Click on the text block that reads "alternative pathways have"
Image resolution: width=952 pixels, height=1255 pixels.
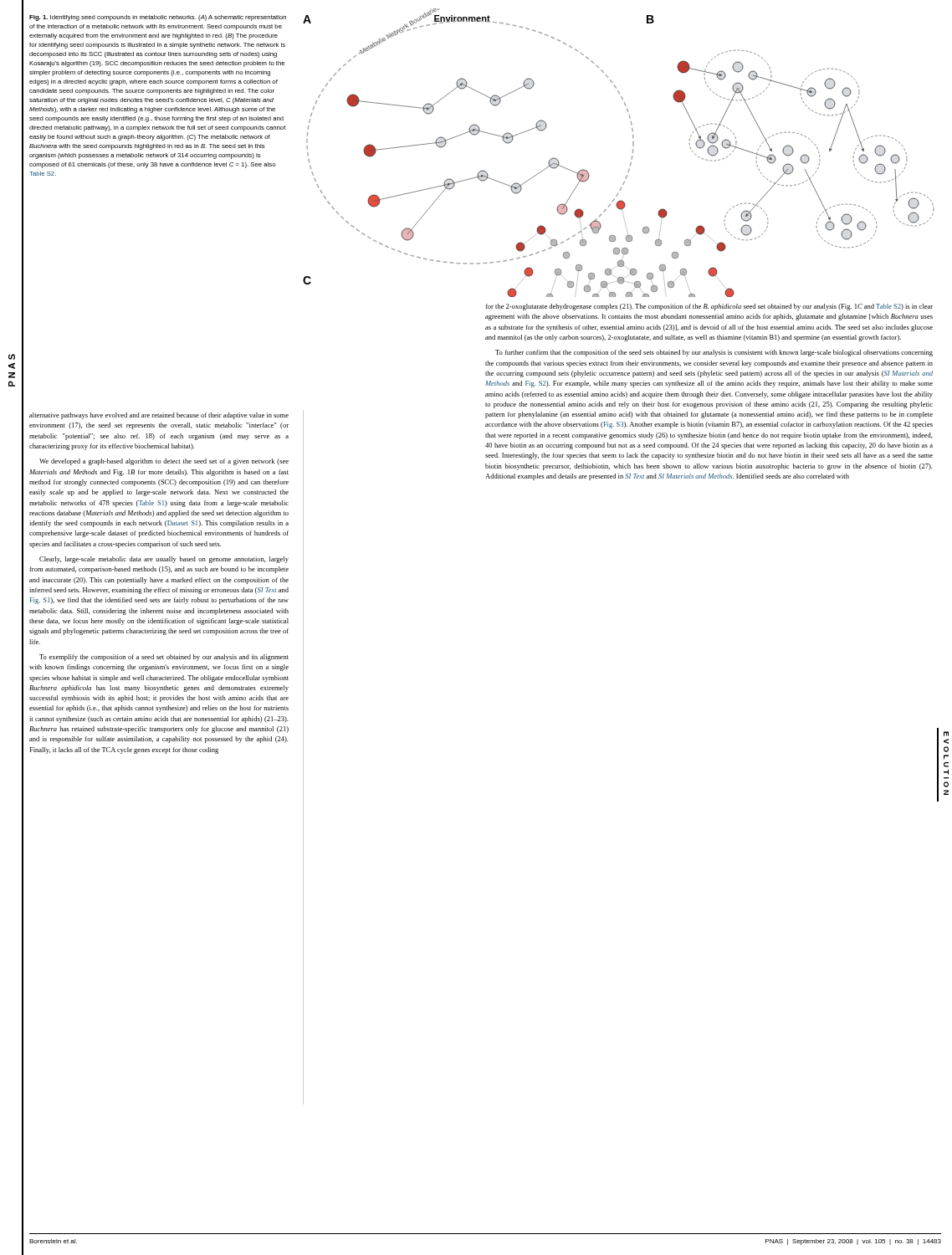(159, 582)
